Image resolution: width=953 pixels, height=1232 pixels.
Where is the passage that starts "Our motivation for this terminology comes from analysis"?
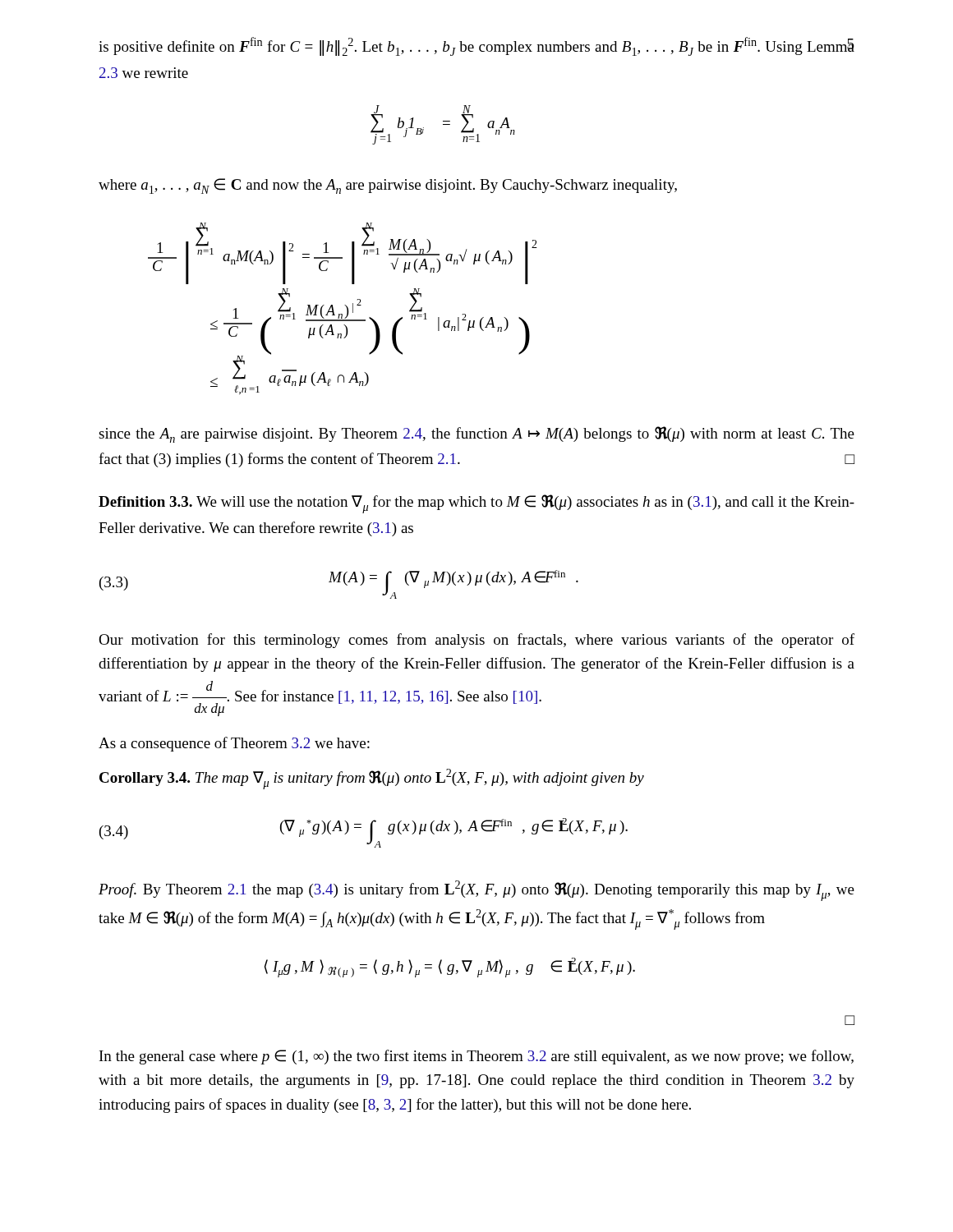pos(476,675)
